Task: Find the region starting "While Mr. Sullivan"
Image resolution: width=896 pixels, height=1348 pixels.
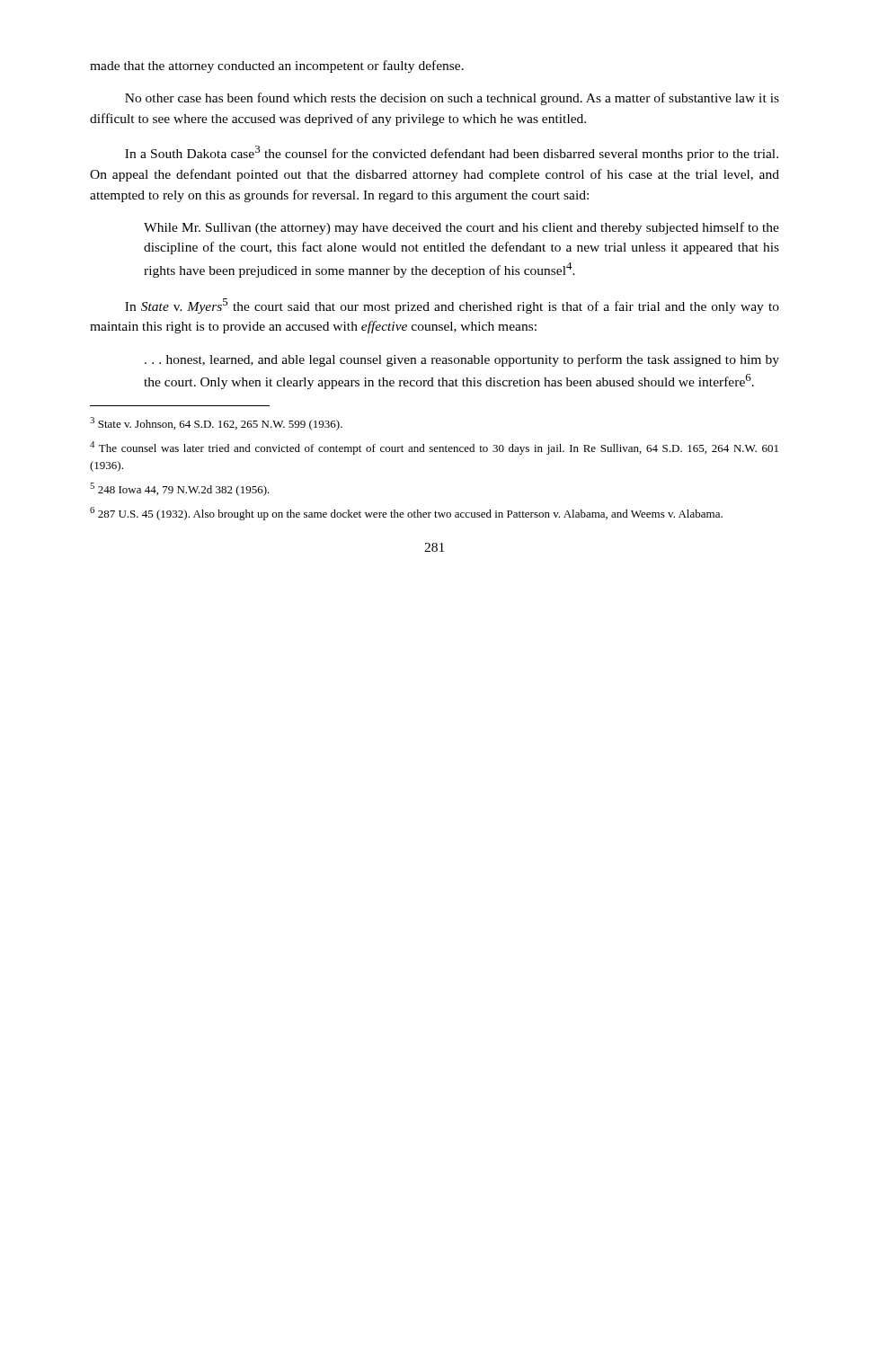Action: click(x=461, y=248)
